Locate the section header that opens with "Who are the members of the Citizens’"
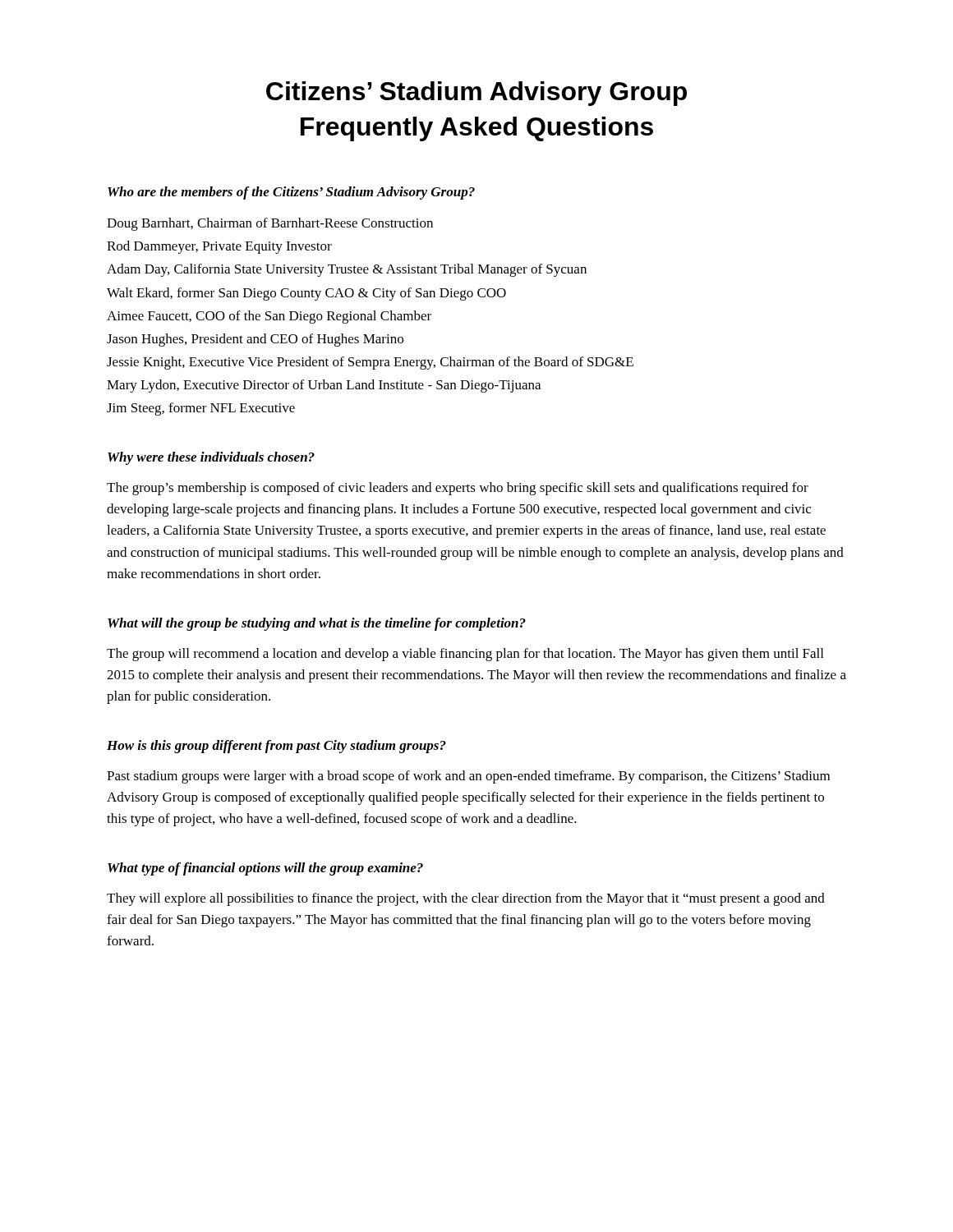 coord(291,192)
